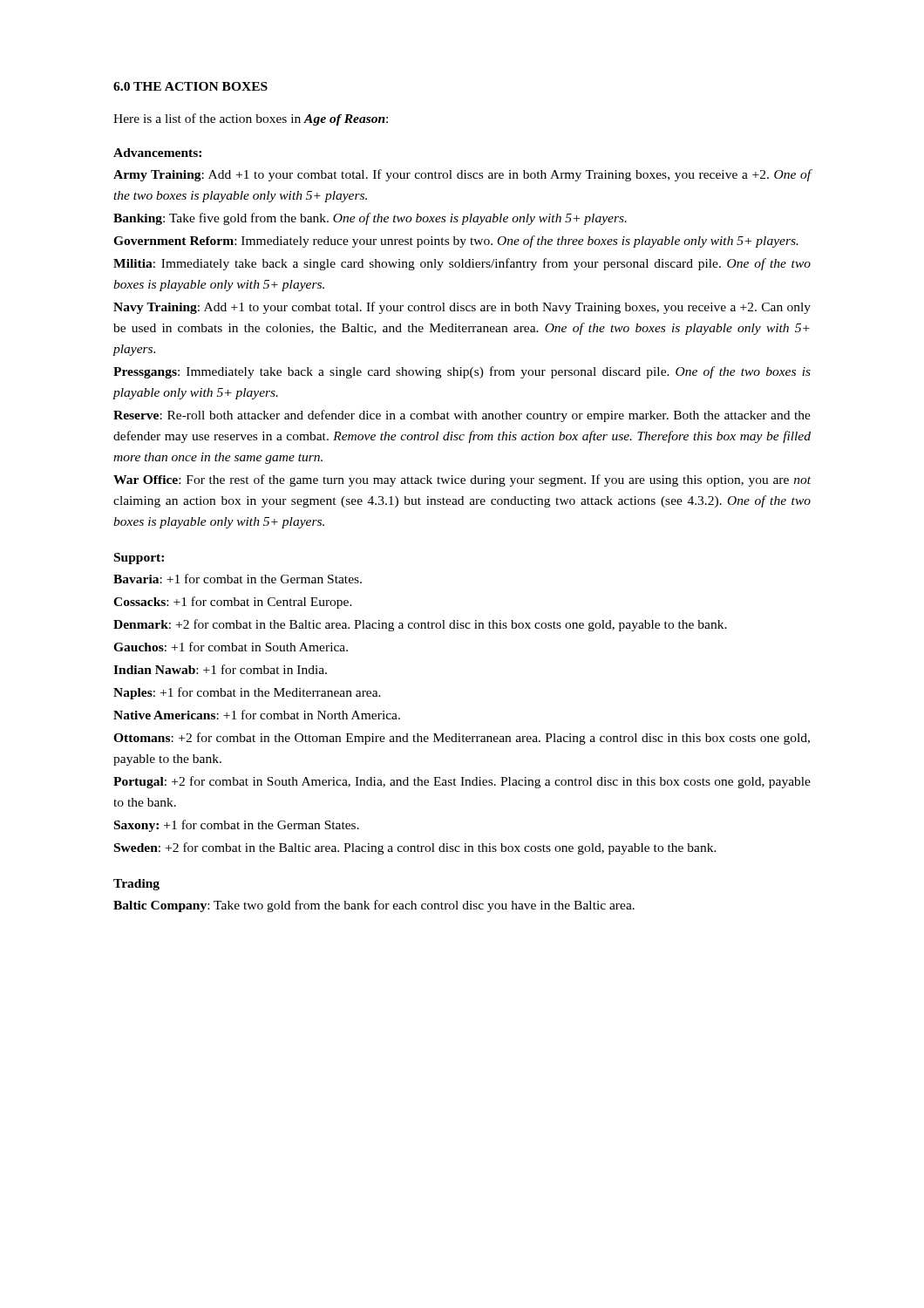Select the text block containing "Sweden: +2 for combat in"

pos(415,848)
